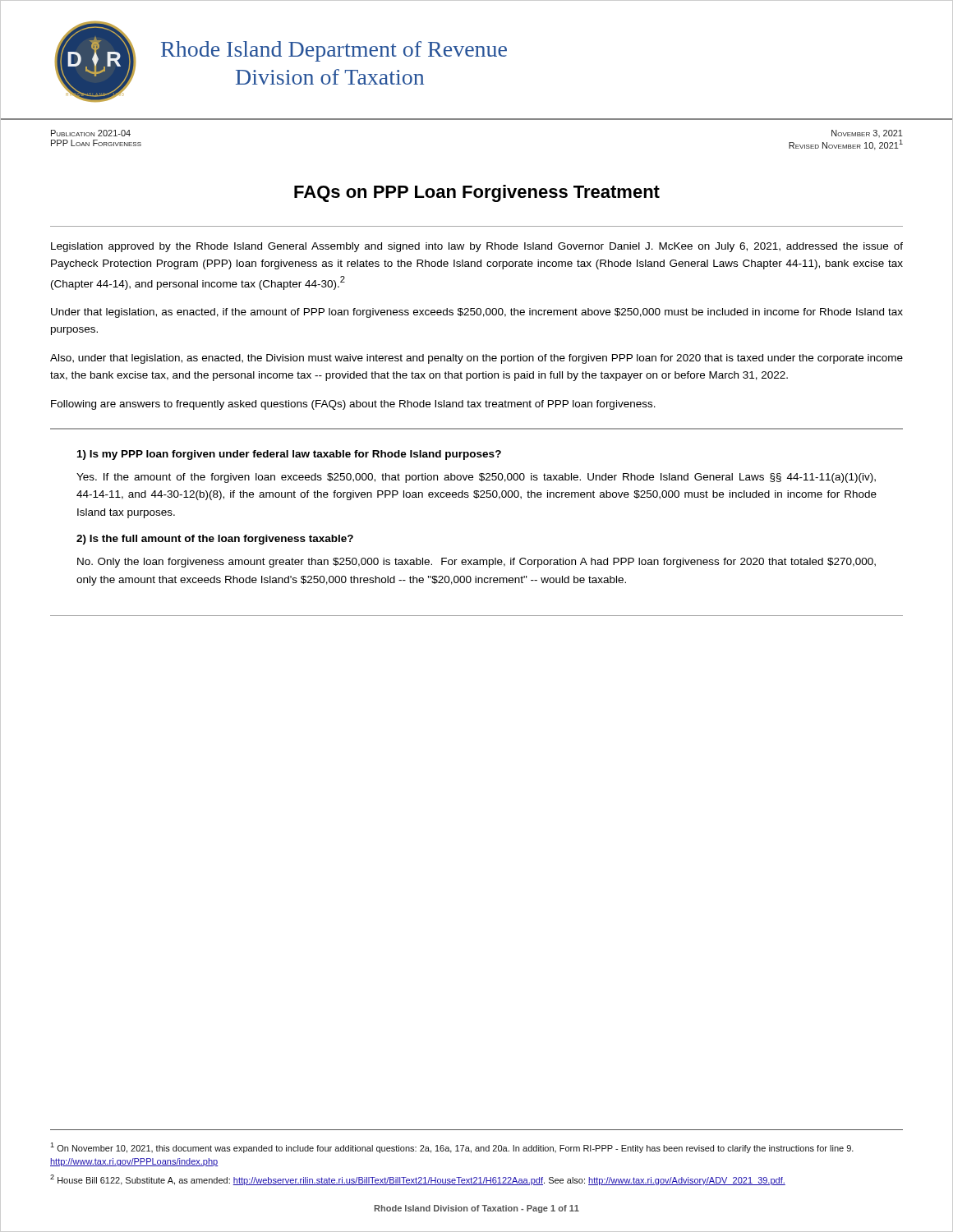Locate the block starting "FAQs on PPP Loan Forgiveness"
953x1232 pixels.
point(476,192)
